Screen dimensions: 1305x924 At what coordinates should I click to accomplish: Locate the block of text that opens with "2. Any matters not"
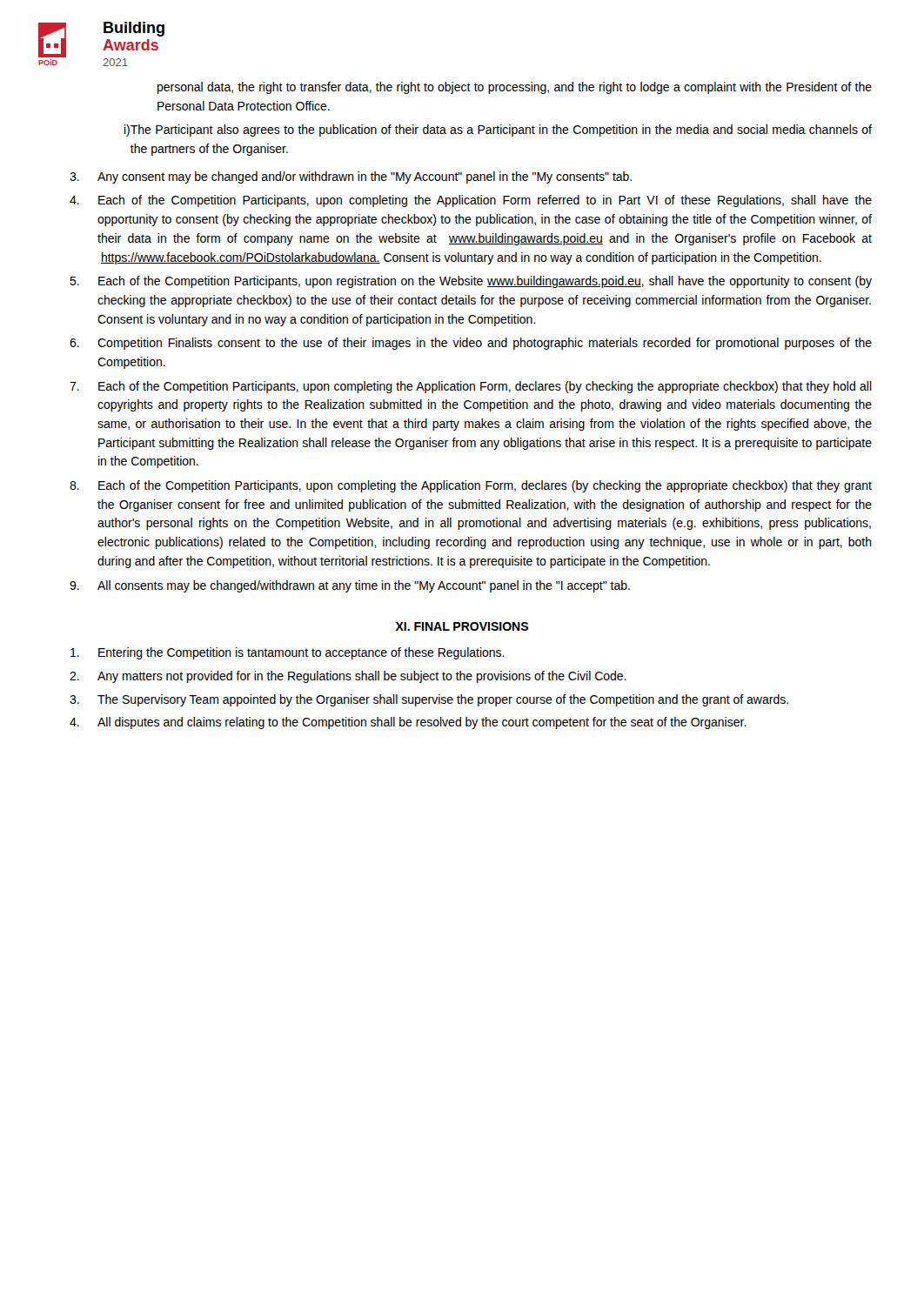pos(462,677)
